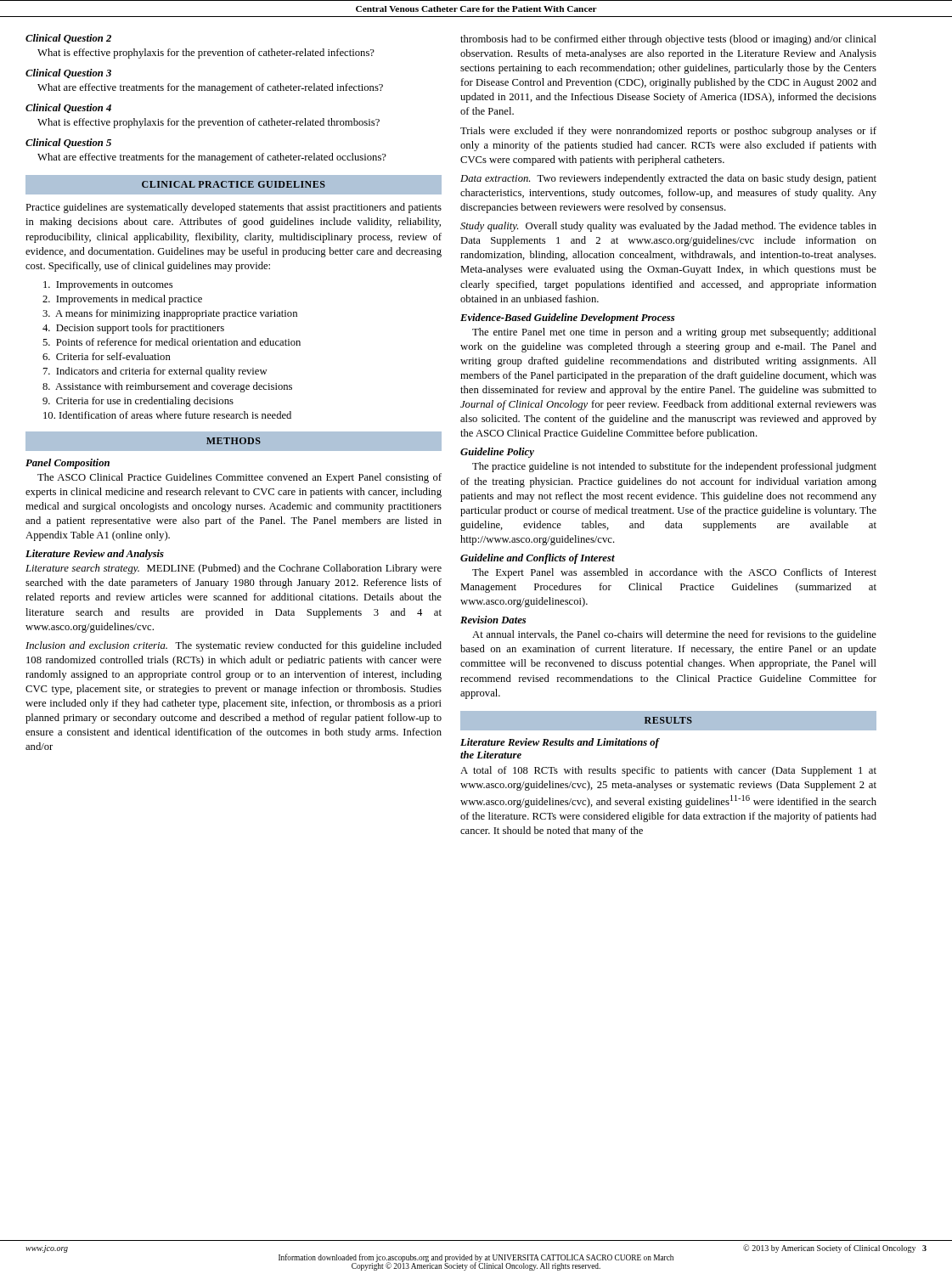
Task: Locate the region starting "The Expert Panel was assembled"
Action: (668, 587)
